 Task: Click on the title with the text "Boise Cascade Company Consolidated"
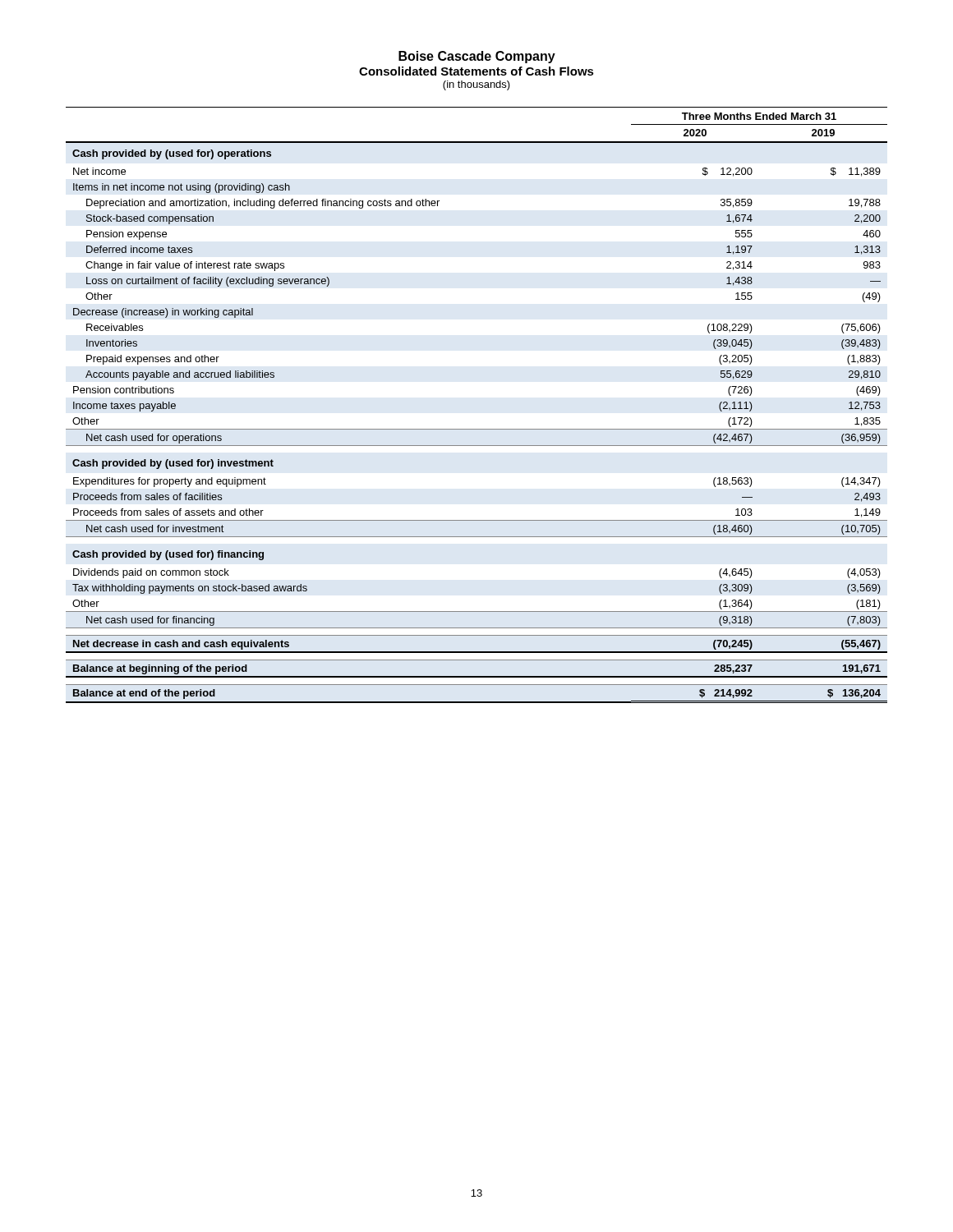tap(476, 70)
